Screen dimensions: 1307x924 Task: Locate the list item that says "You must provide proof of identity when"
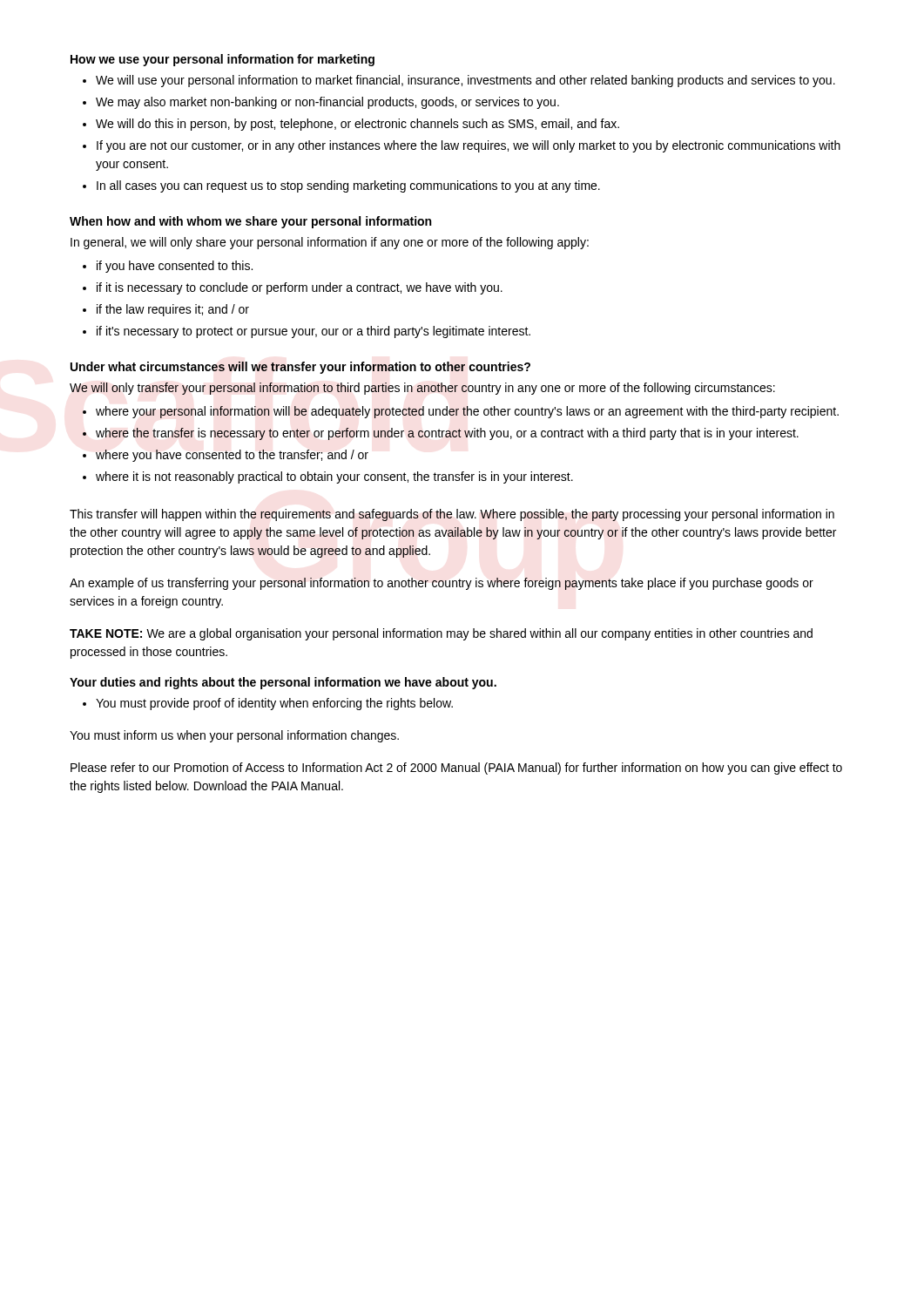275,703
